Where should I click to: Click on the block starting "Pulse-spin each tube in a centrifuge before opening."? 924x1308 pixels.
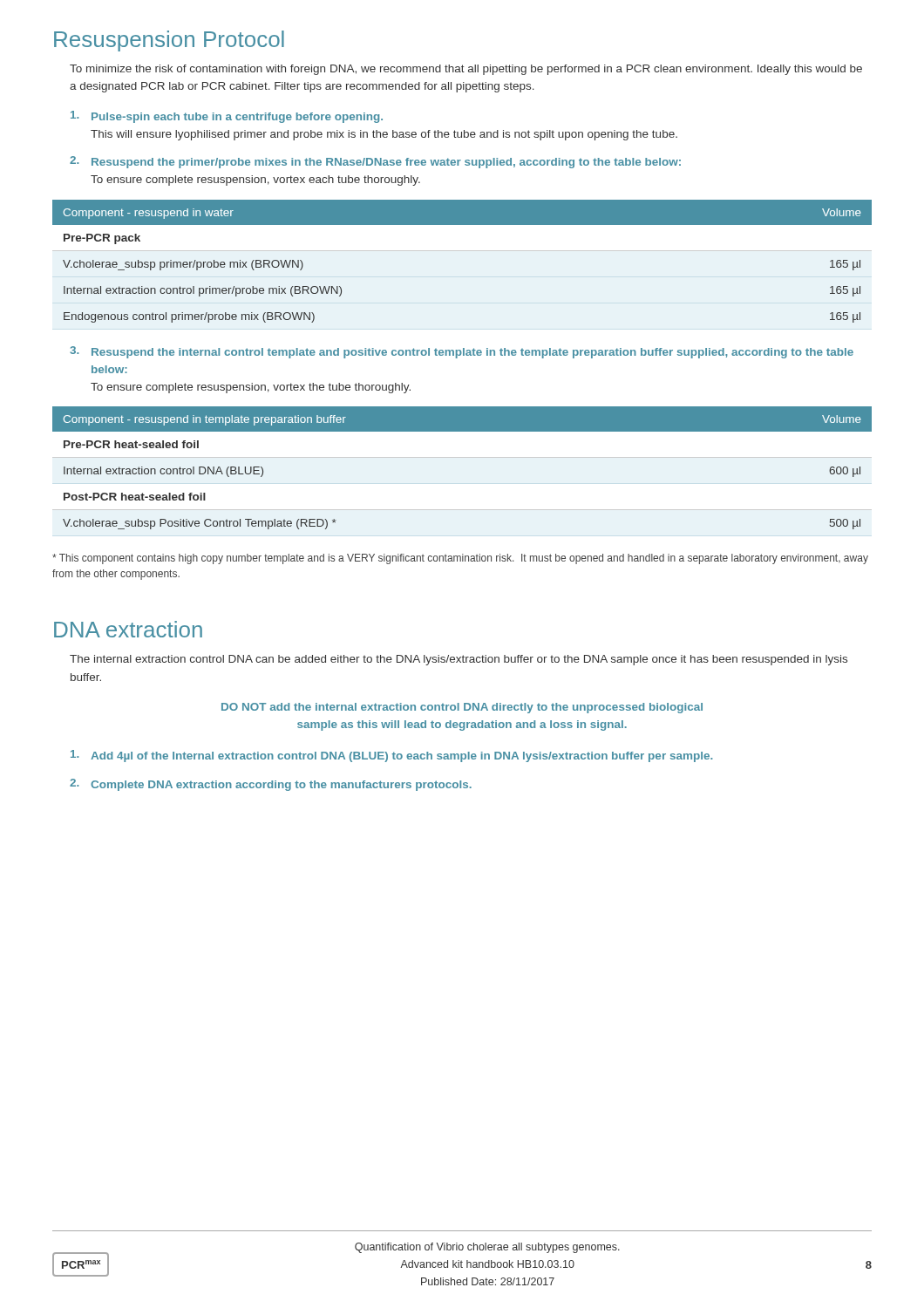(471, 125)
